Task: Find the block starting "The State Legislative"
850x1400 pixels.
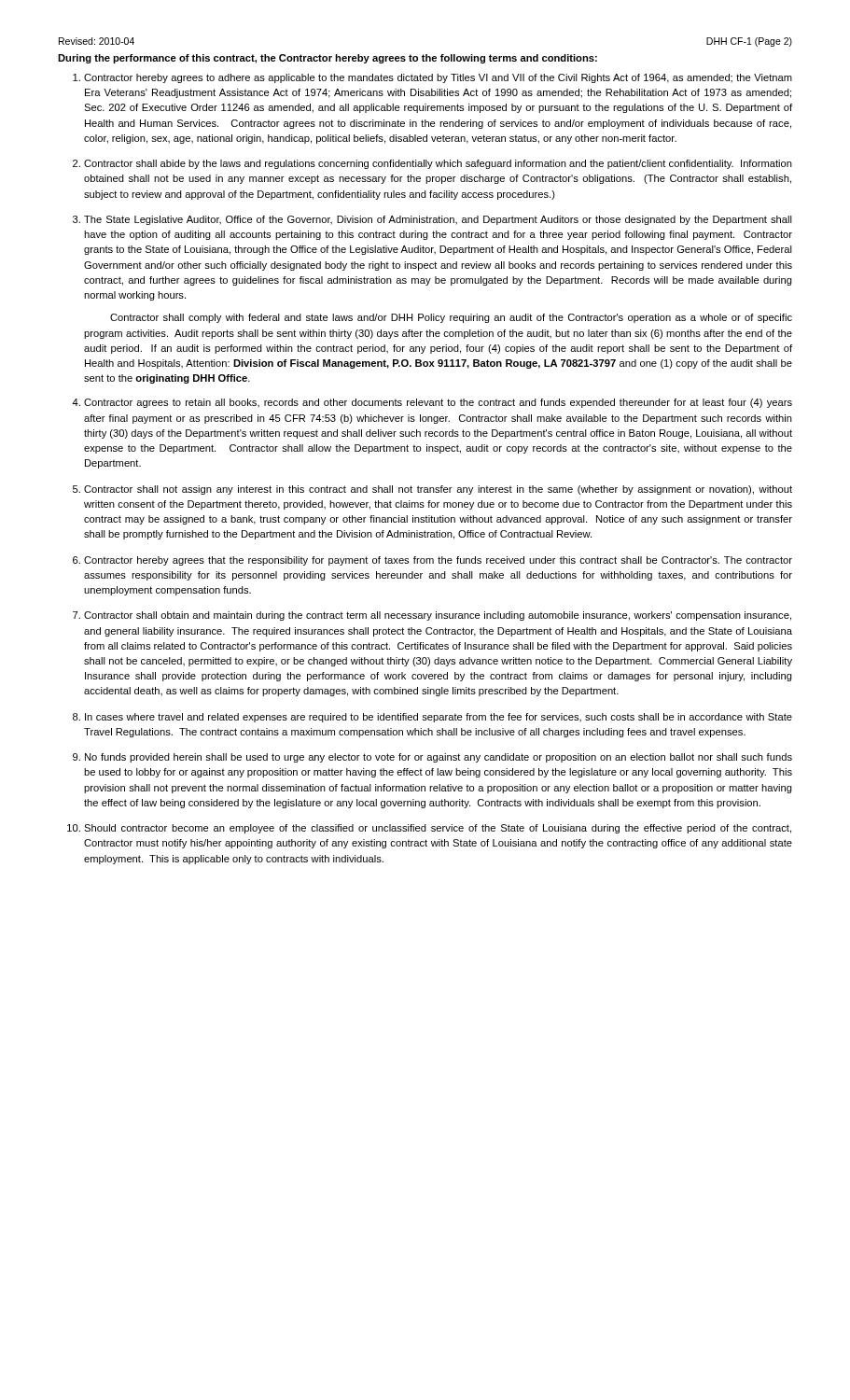Action: [x=438, y=257]
